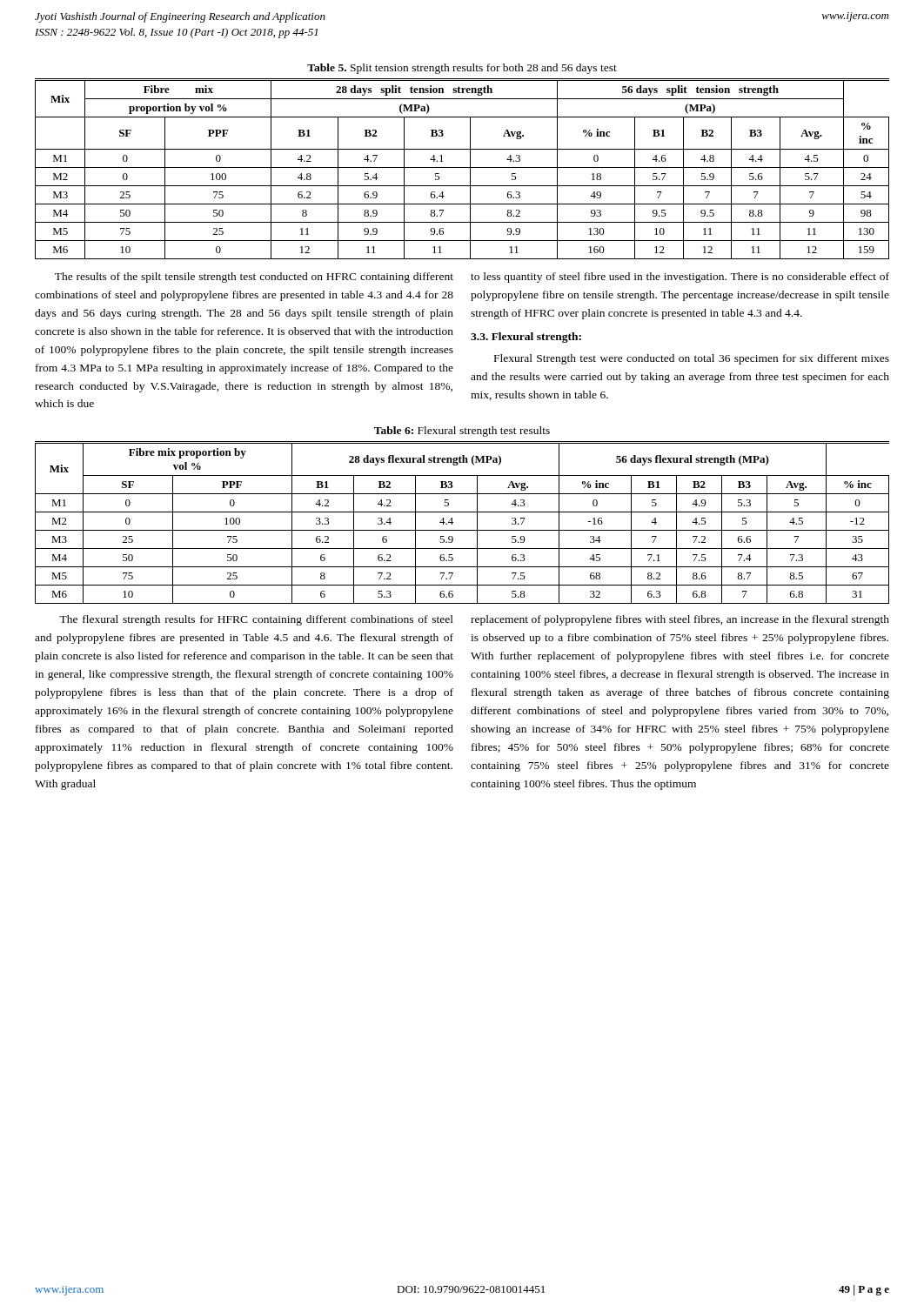The width and height of the screenshot is (924, 1305).
Task: Find the text block starting "The flexural strength"
Action: pos(244,701)
